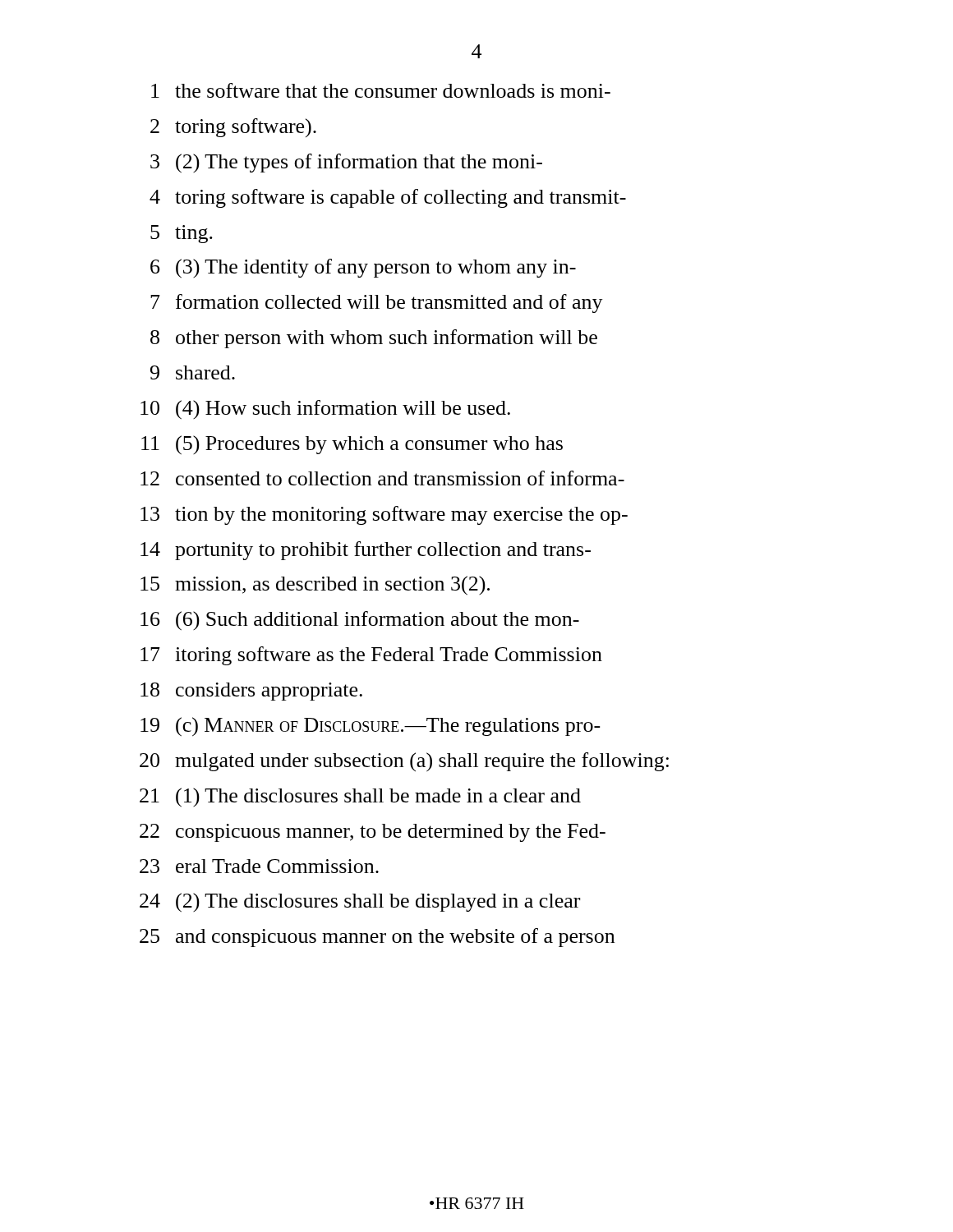The width and height of the screenshot is (953, 1232).
Task: Navigate to the block starting "16 (6) Such additional information about"
Action: coord(493,620)
